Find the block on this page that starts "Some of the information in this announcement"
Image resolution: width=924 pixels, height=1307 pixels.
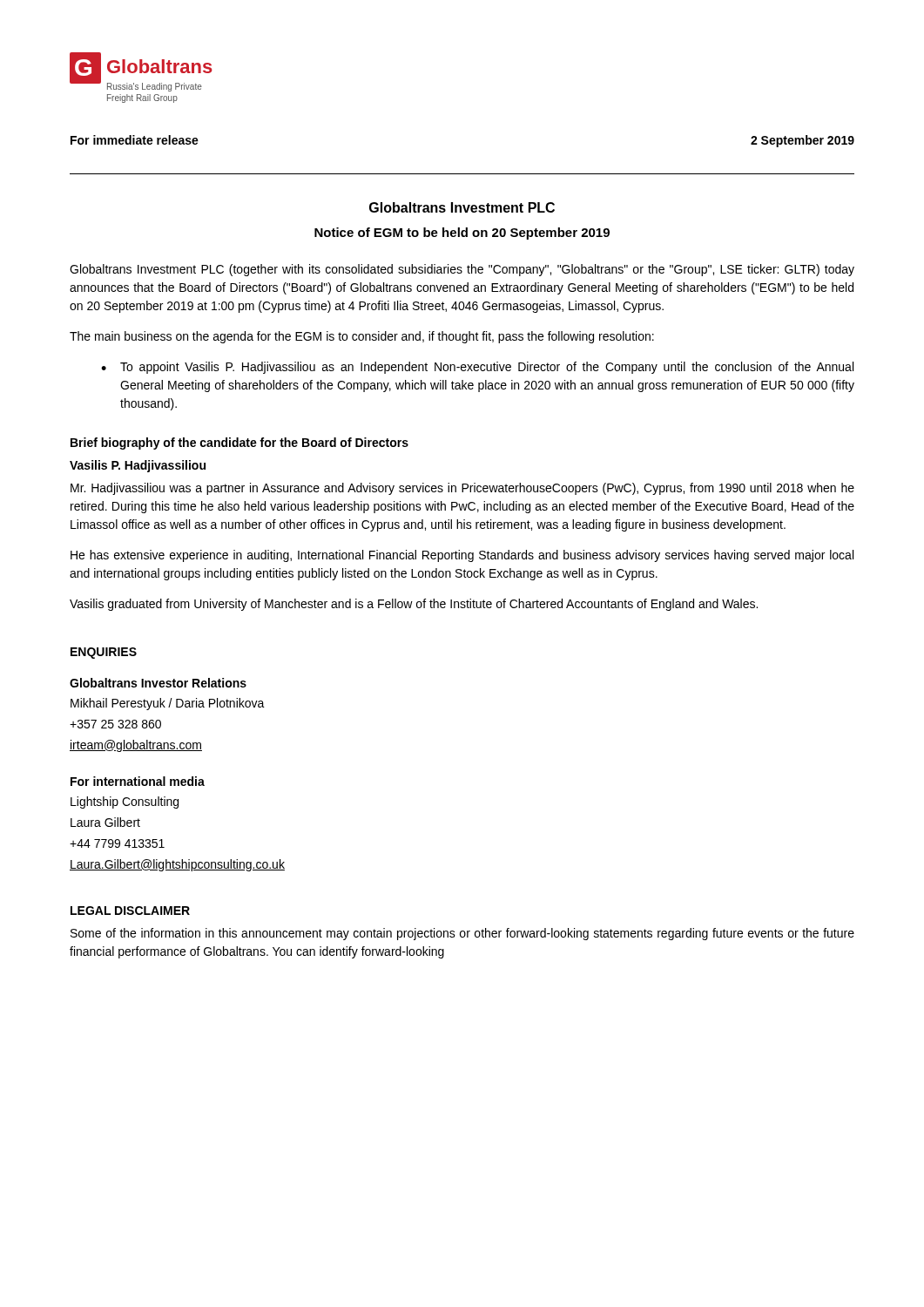tap(462, 942)
